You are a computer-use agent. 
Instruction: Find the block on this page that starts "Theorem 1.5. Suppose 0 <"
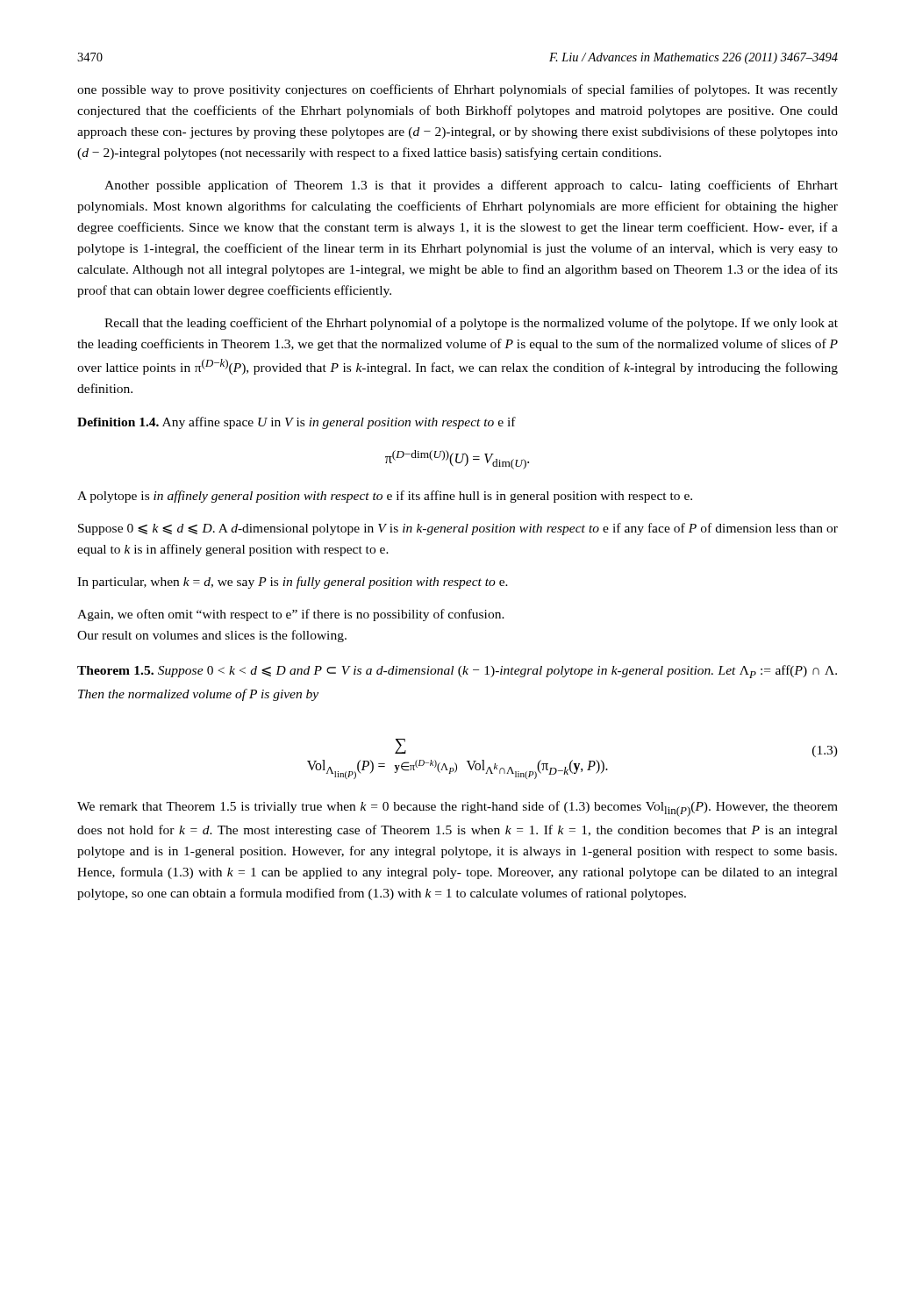[x=458, y=682]
